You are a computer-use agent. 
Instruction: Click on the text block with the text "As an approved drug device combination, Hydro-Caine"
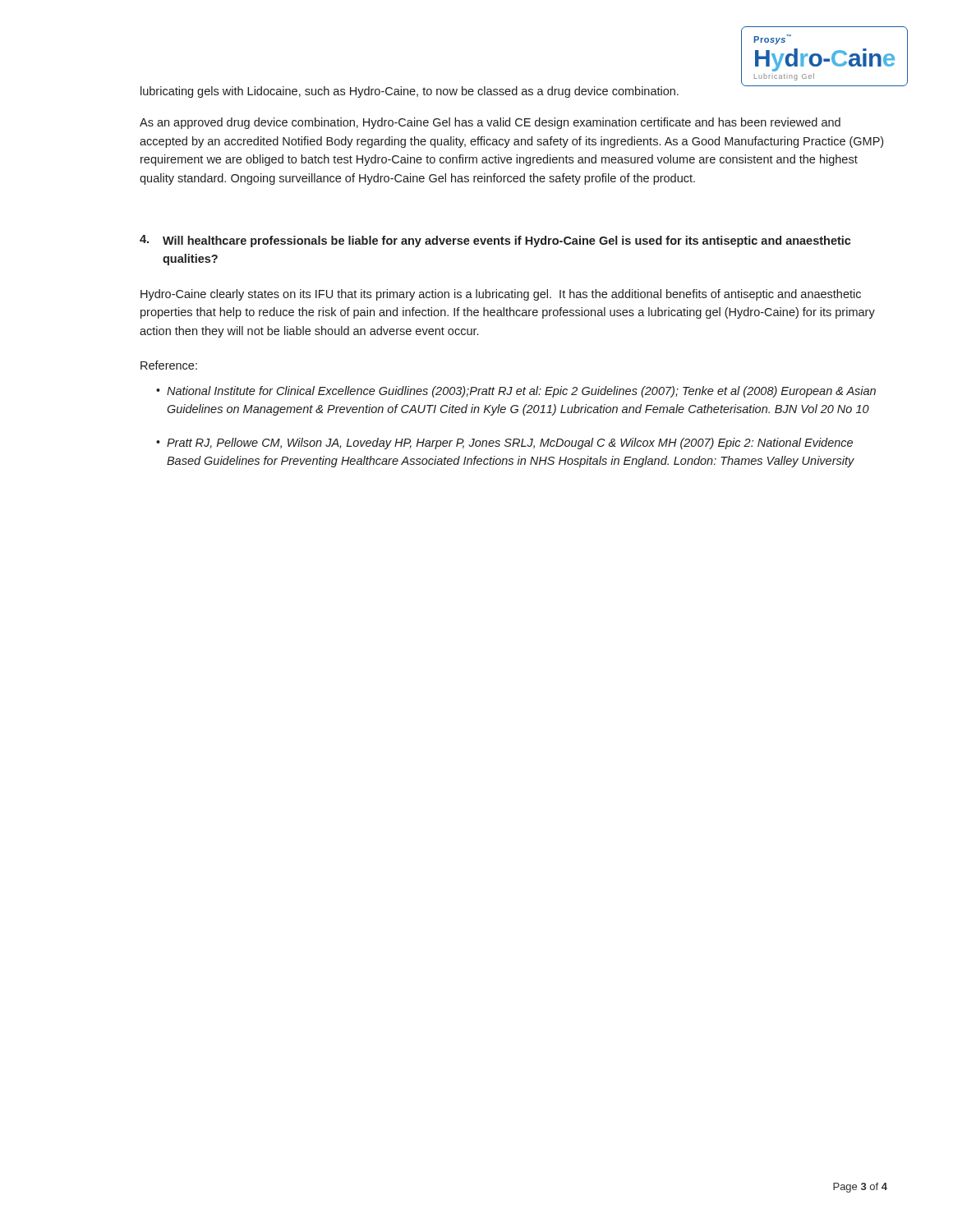point(512,150)
